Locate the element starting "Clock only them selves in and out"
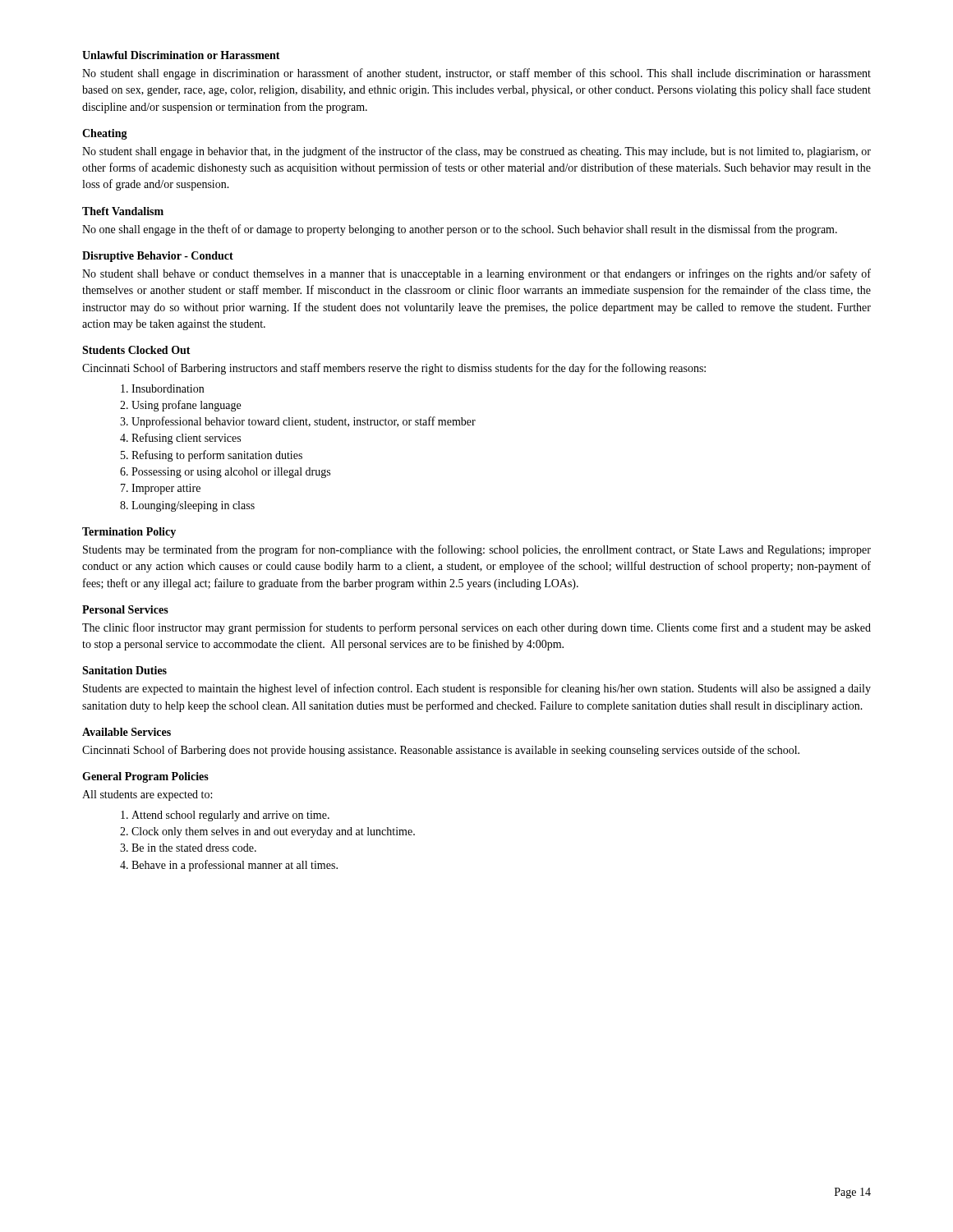 pyautogui.click(x=273, y=831)
